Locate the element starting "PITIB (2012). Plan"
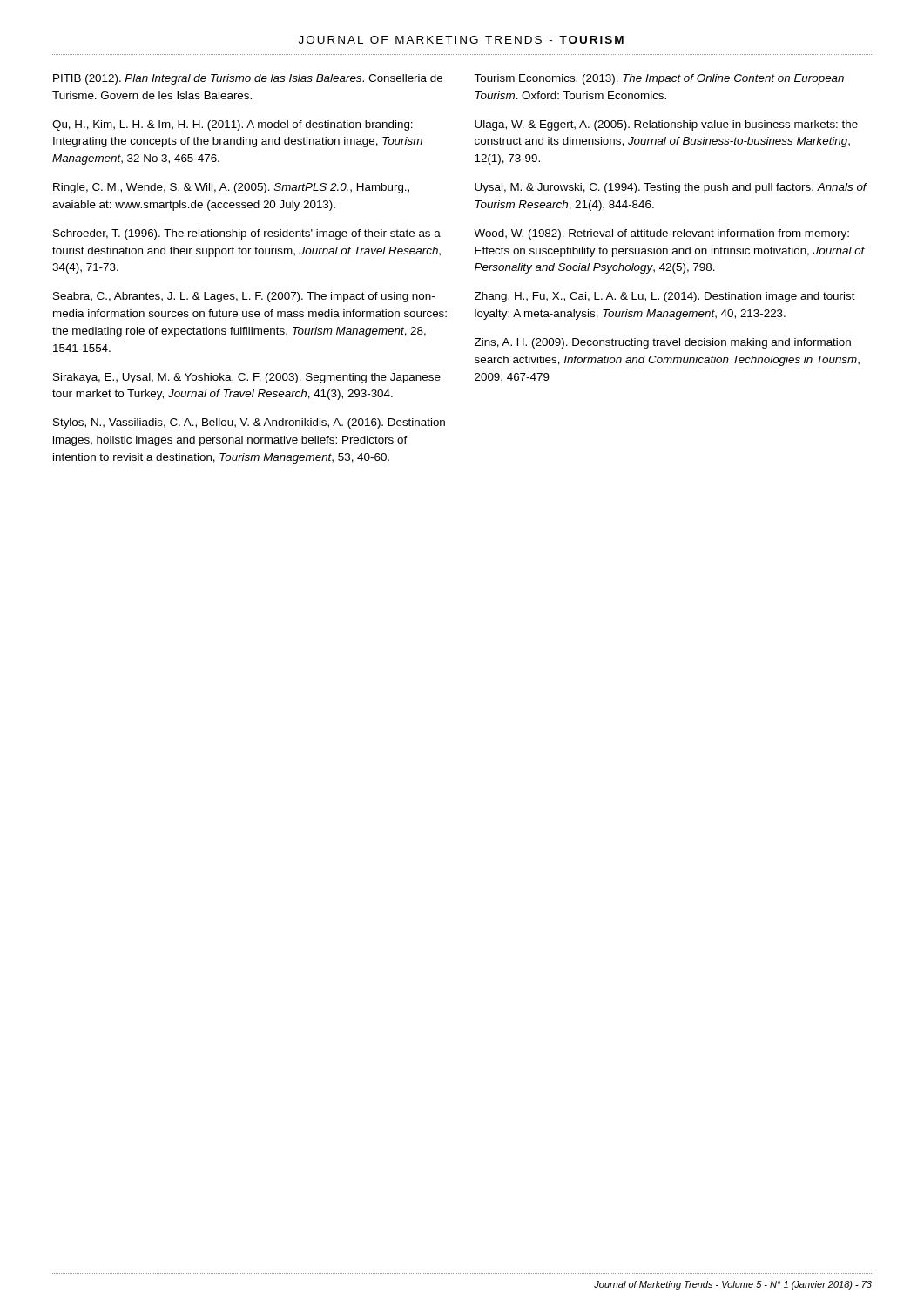The height and width of the screenshot is (1307, 924). (248, 87)
